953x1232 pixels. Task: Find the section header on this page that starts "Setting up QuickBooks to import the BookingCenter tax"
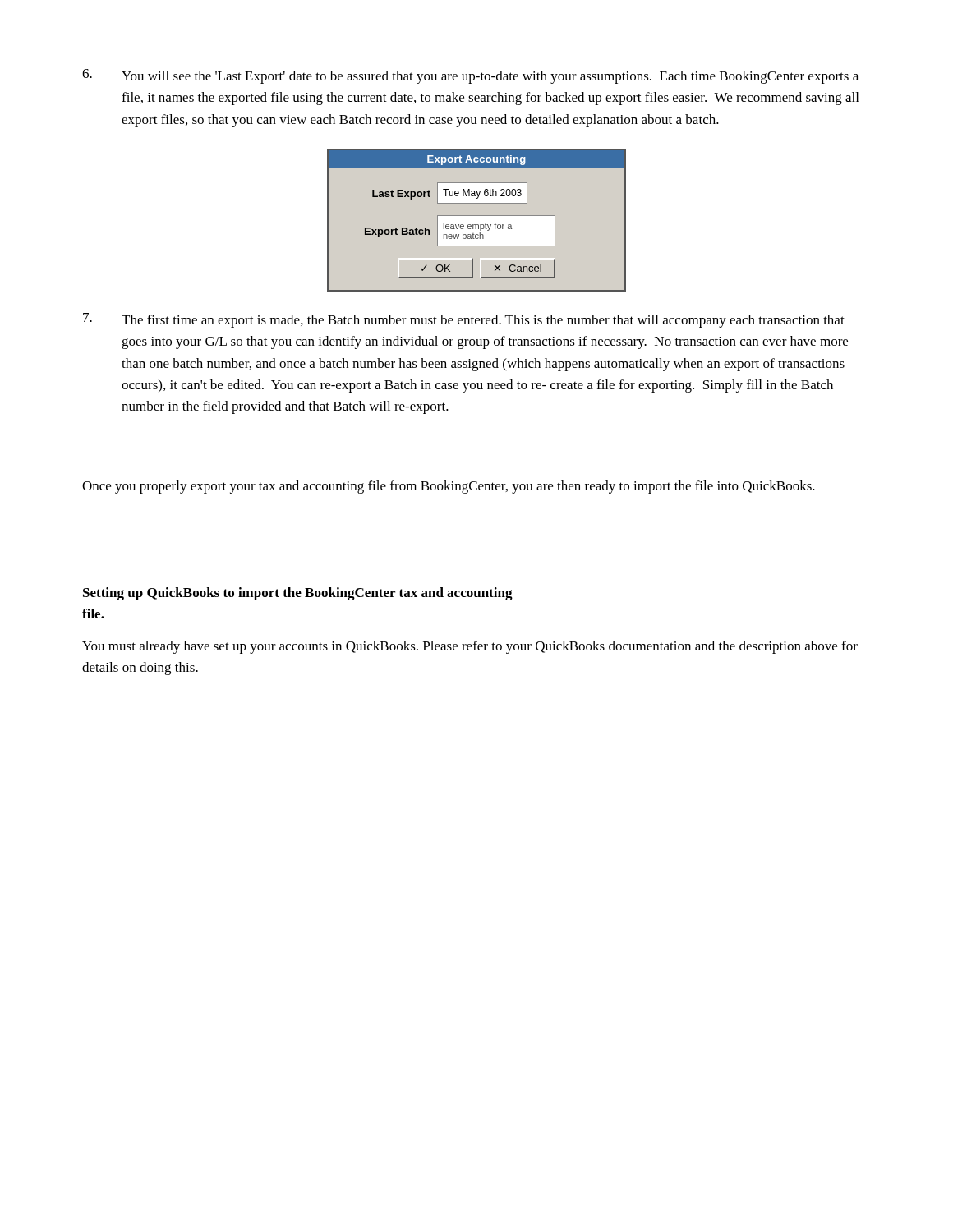click(x=297, y=603)
